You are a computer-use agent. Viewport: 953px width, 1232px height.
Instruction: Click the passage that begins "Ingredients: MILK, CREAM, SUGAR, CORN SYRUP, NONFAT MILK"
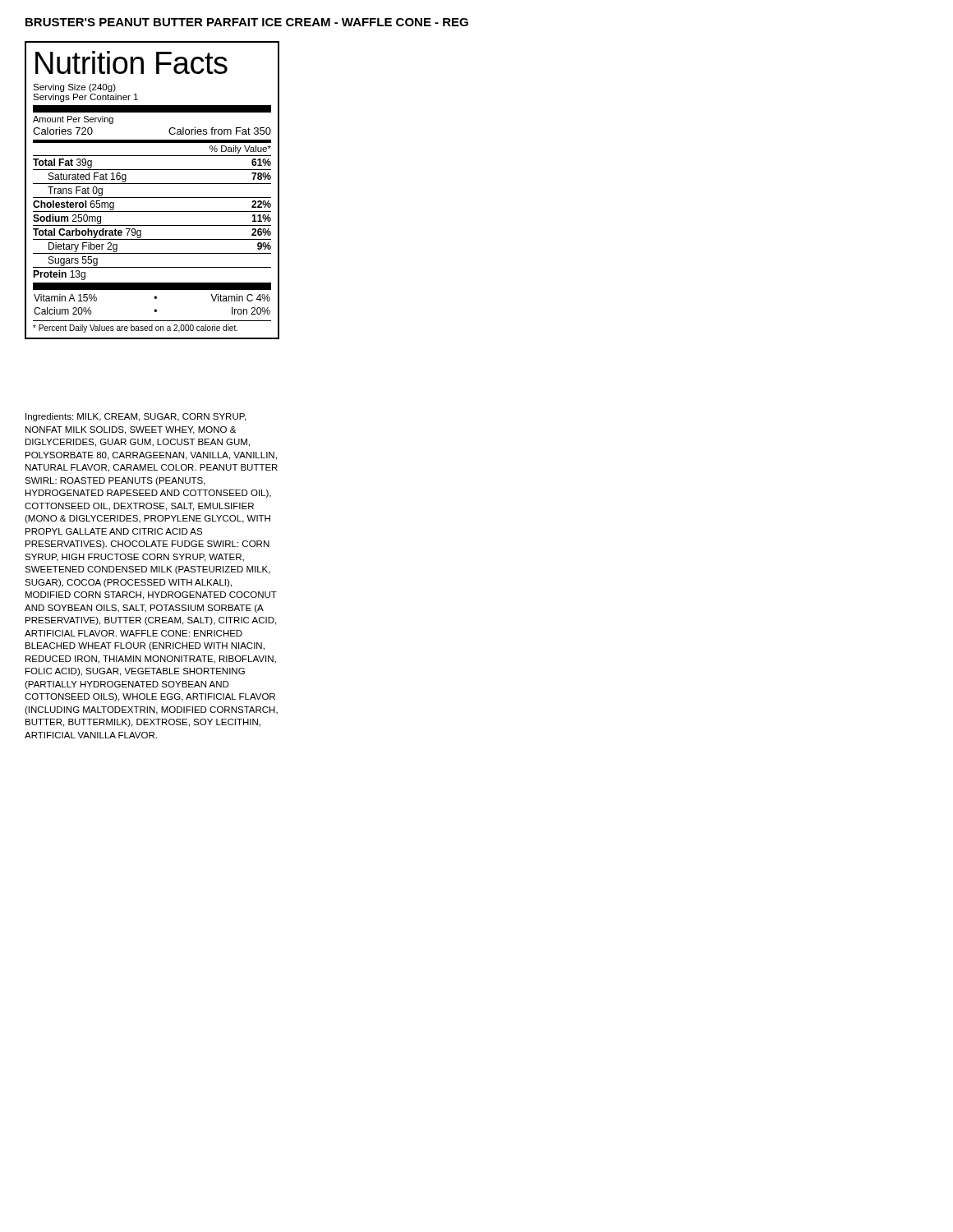click(x=151, y=576)
